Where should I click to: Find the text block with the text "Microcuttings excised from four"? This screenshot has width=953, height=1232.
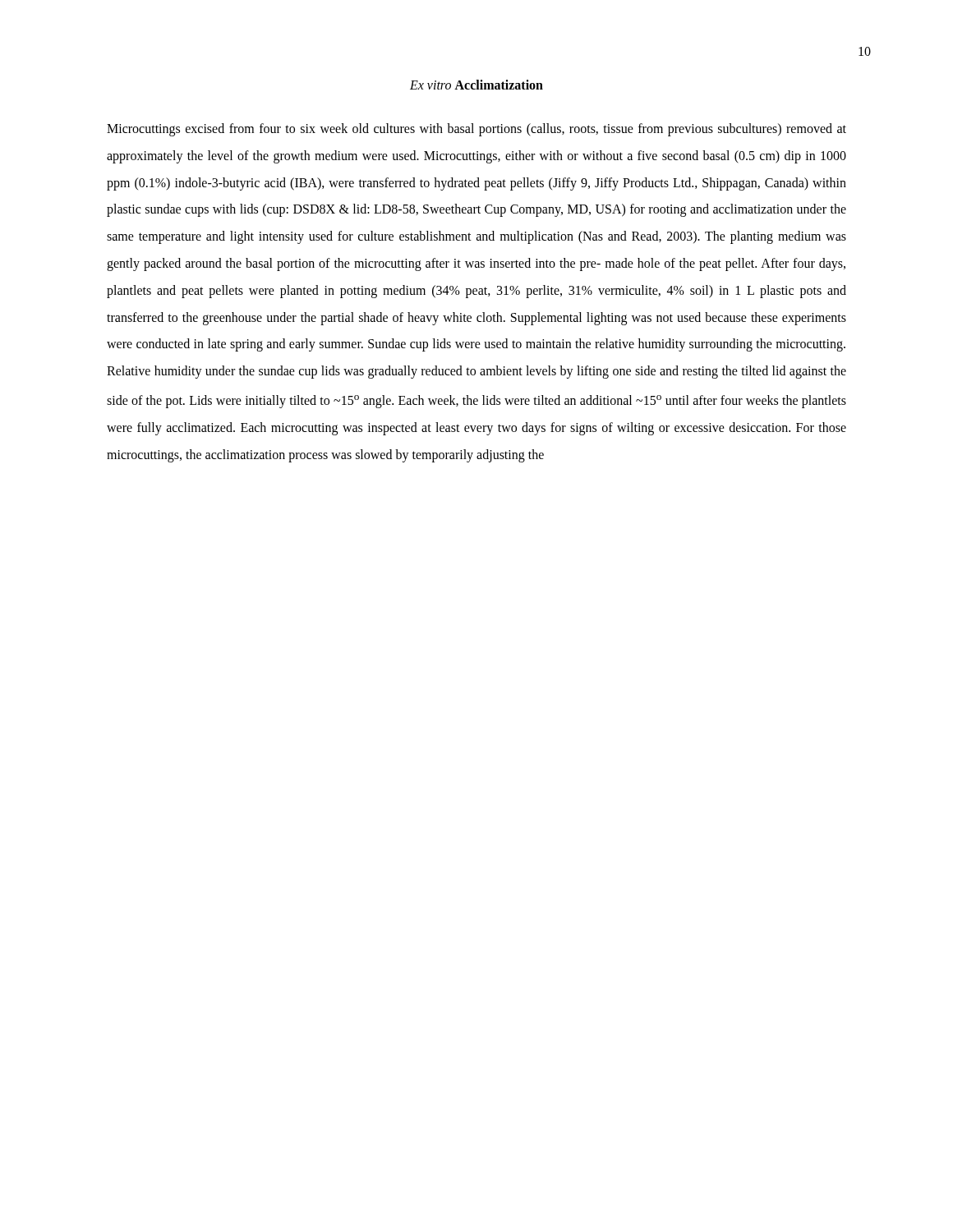tap(476, 292)
